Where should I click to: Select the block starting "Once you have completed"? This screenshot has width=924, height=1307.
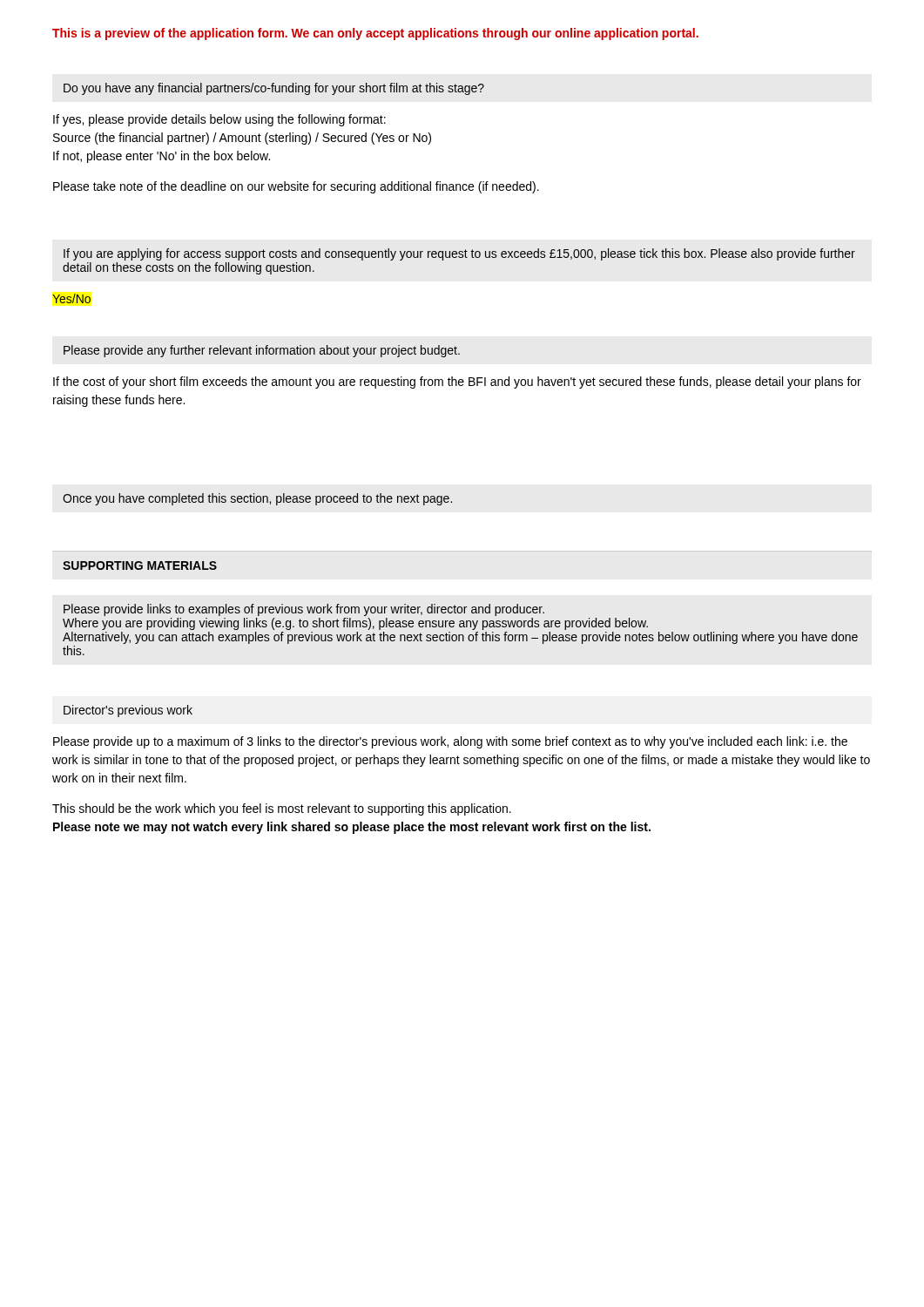coord(258,498)
